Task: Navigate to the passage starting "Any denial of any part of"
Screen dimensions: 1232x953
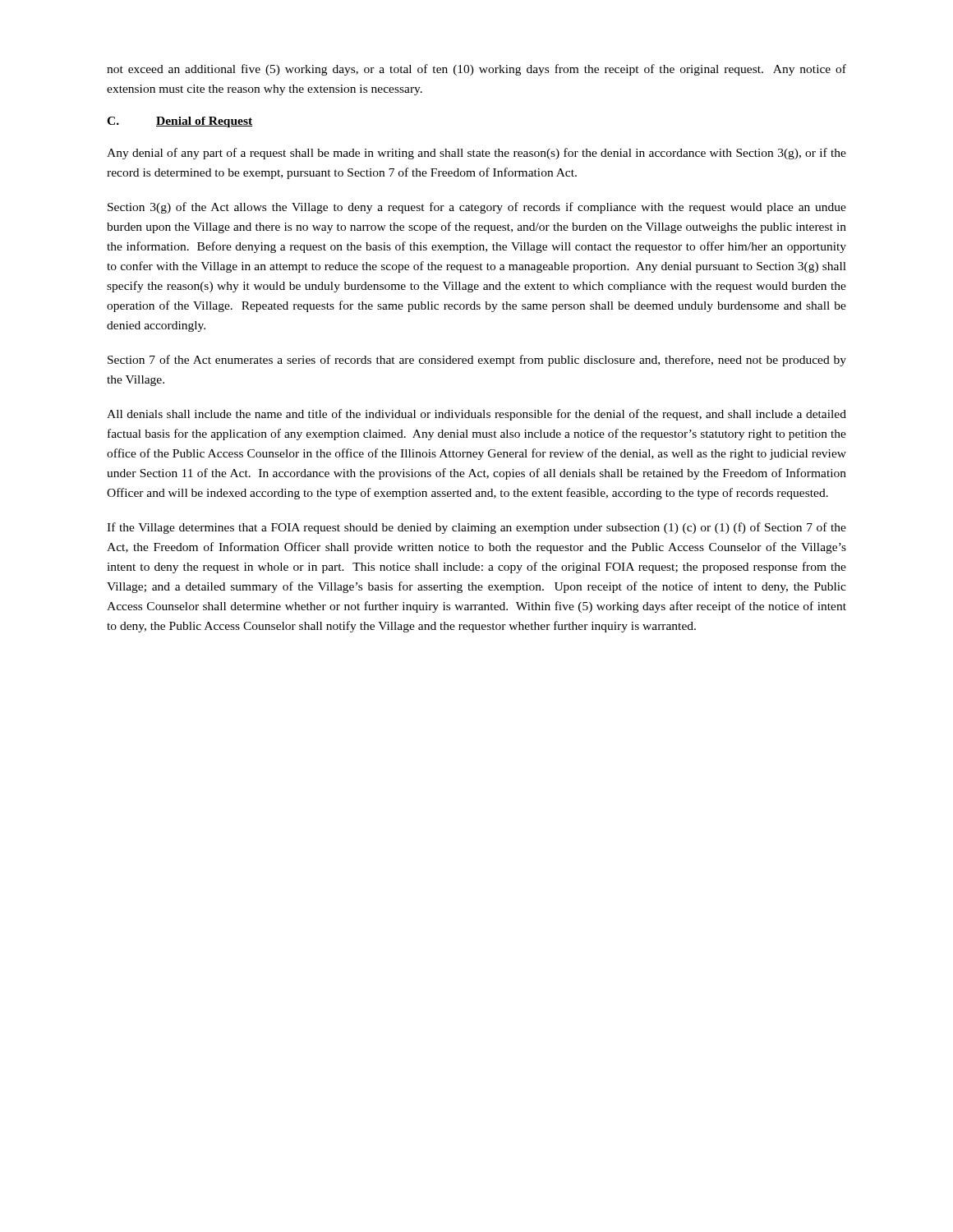Action: tap(476, 162)
